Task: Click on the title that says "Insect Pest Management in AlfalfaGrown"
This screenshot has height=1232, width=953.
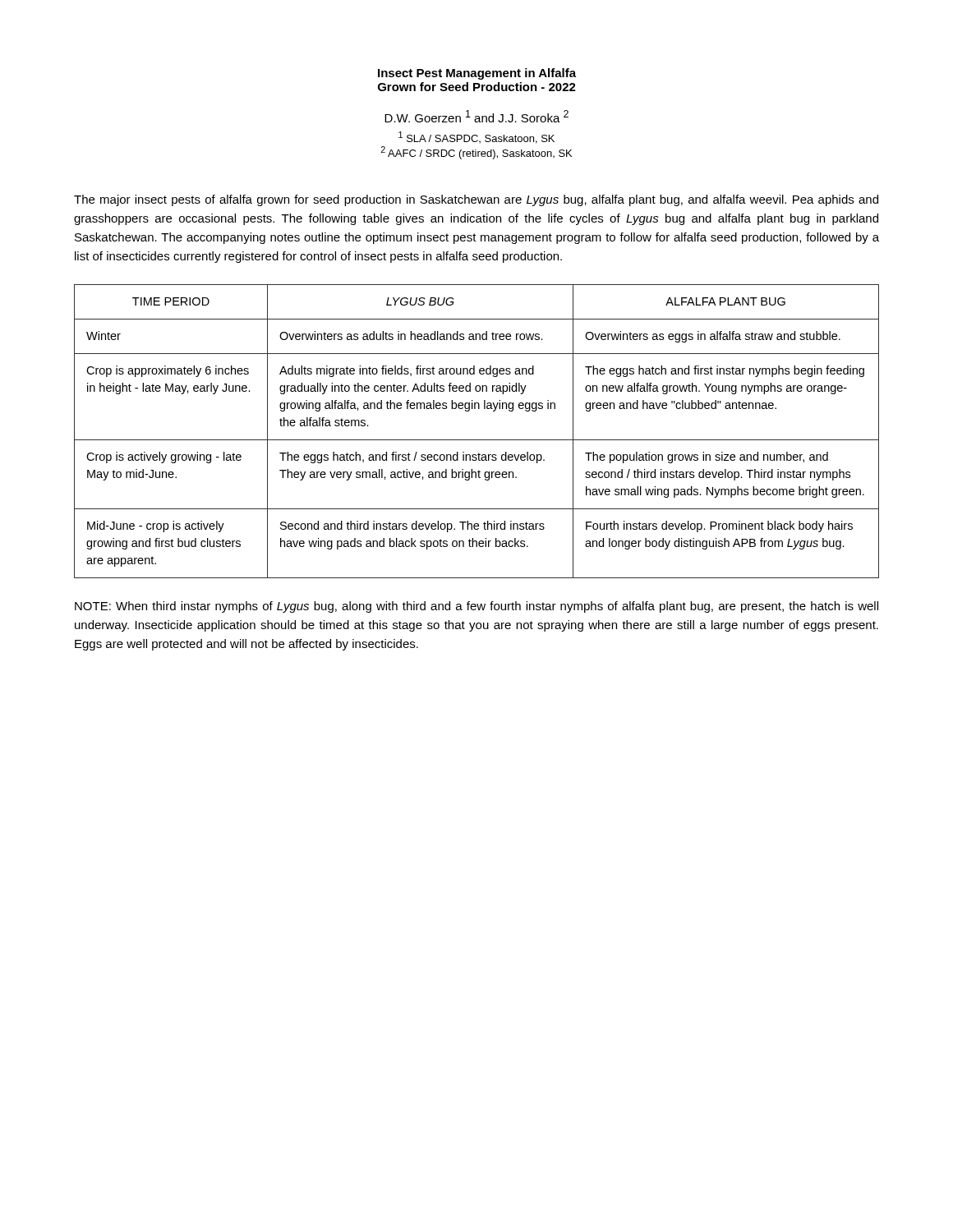Action: (476, 80)
